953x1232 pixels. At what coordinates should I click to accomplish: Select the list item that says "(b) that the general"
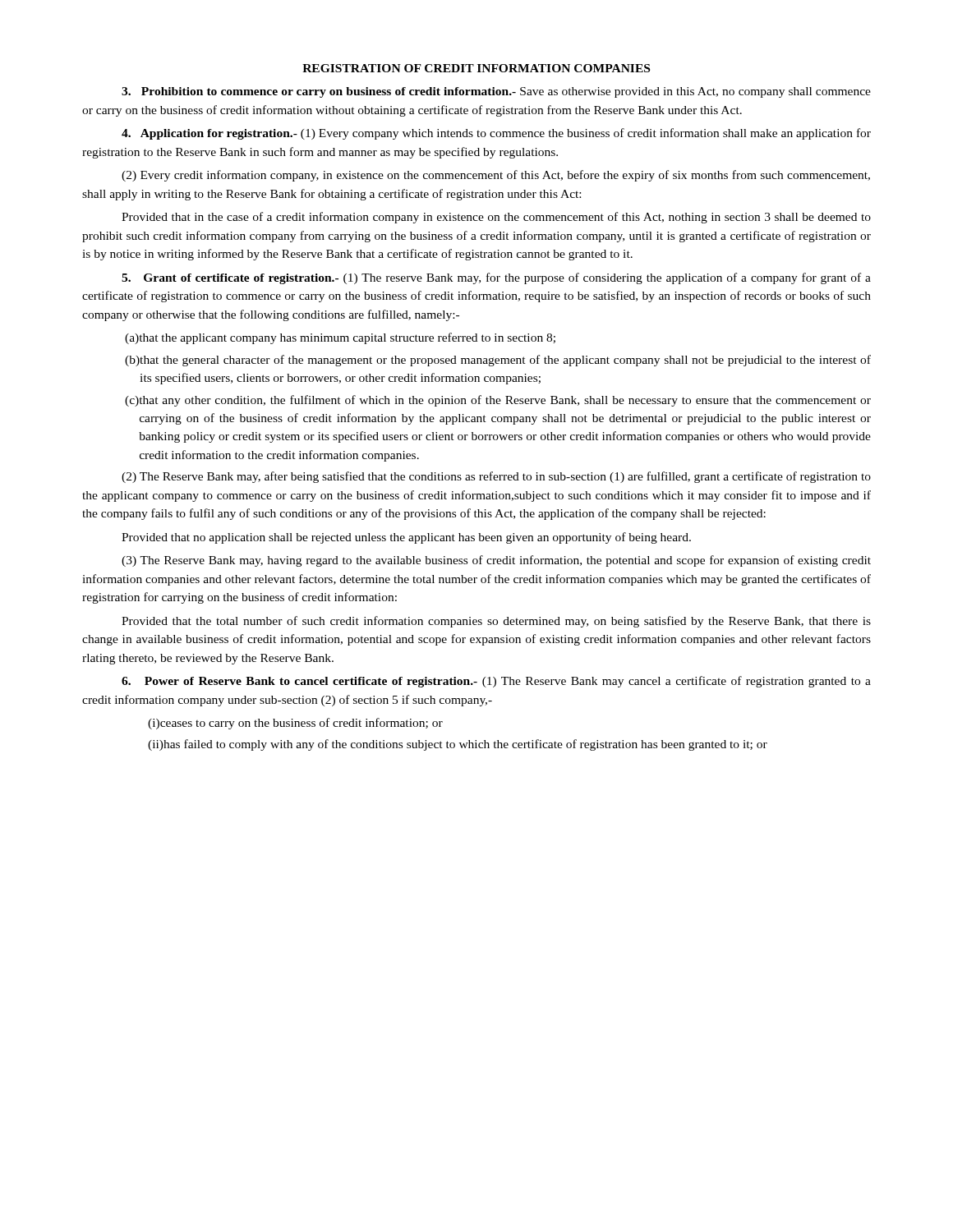point(476,369)
